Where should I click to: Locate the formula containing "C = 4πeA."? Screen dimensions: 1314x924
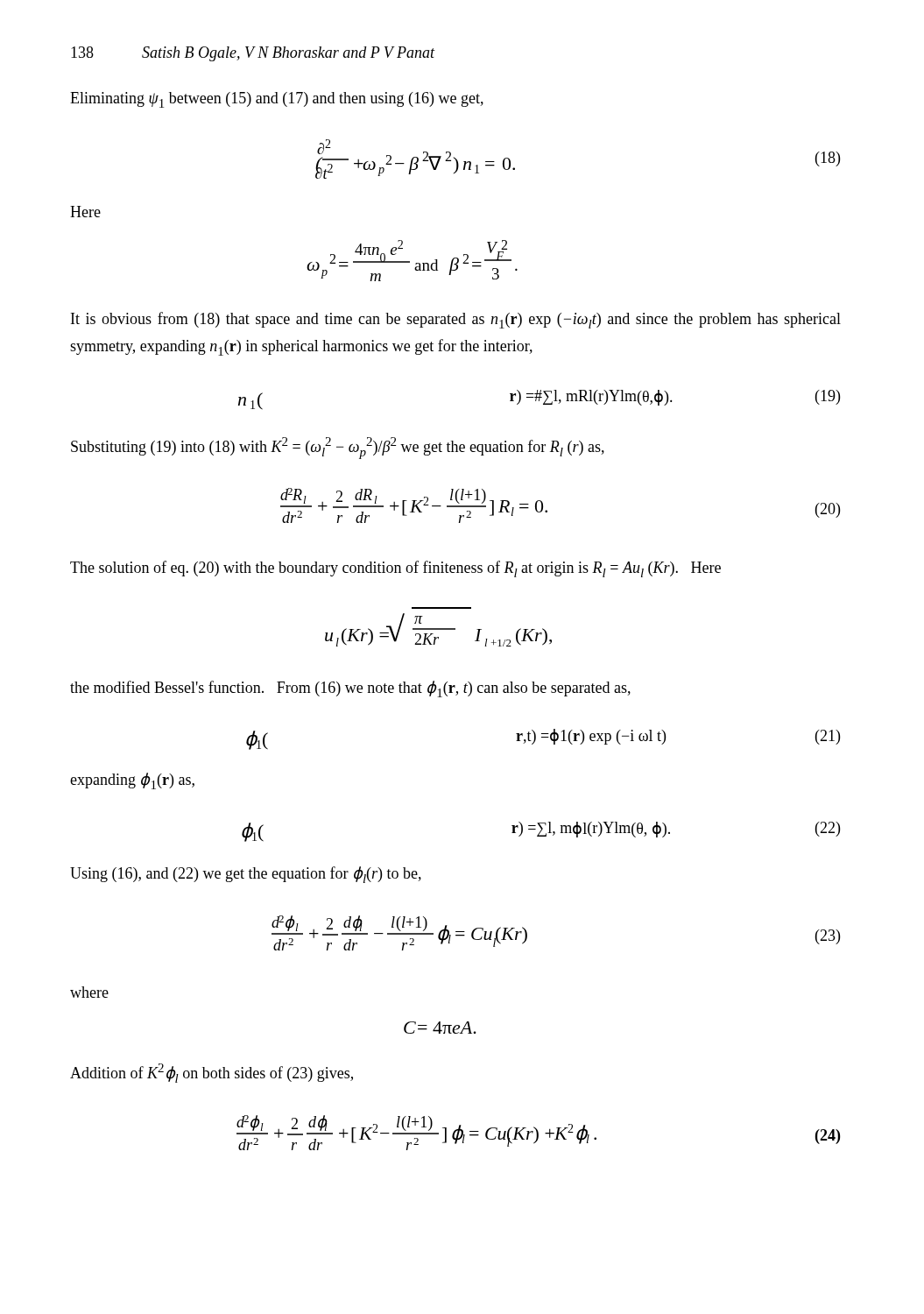[482, 1026]
